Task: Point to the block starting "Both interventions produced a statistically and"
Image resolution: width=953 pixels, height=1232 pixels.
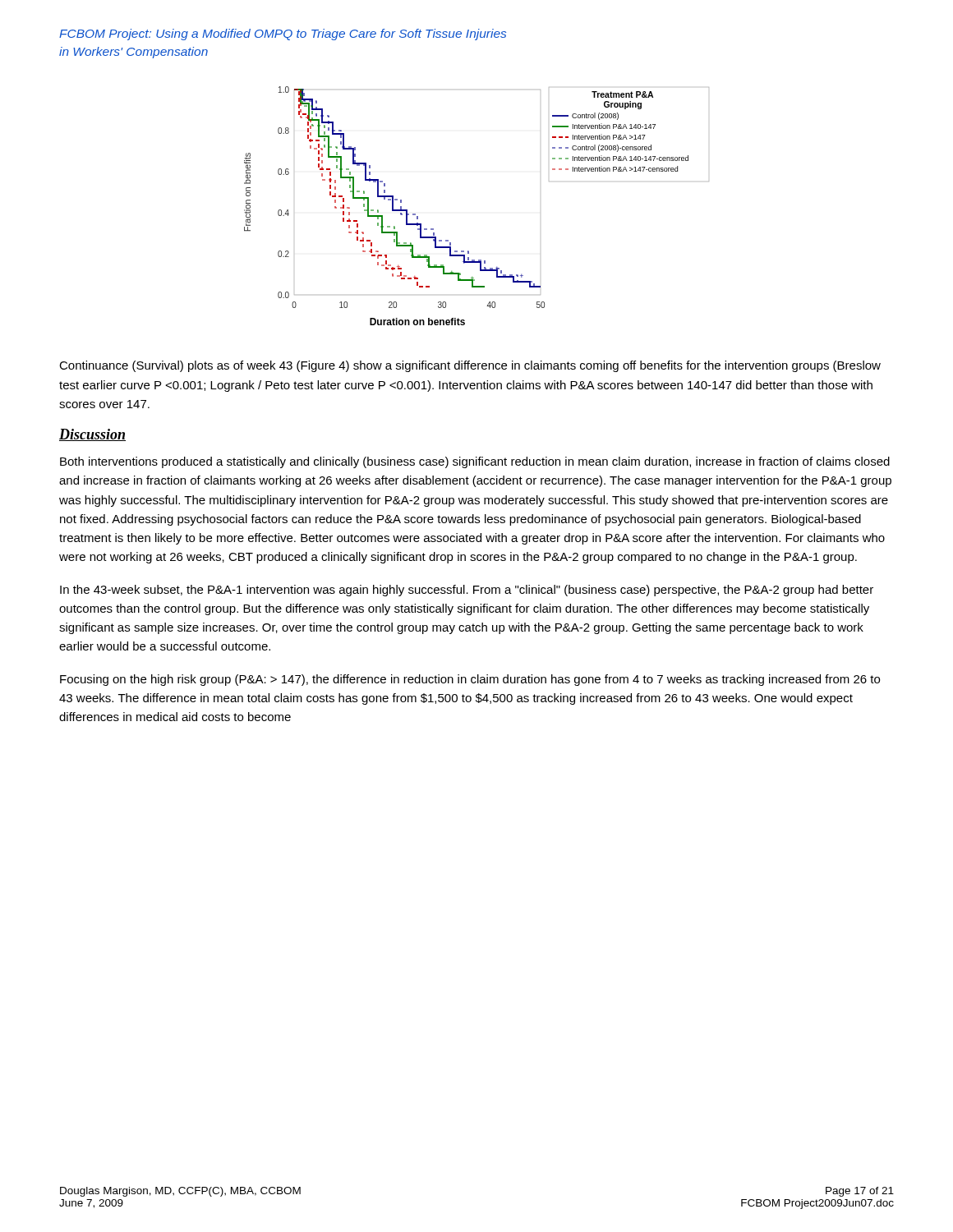Action: click(x=475, y=509)
